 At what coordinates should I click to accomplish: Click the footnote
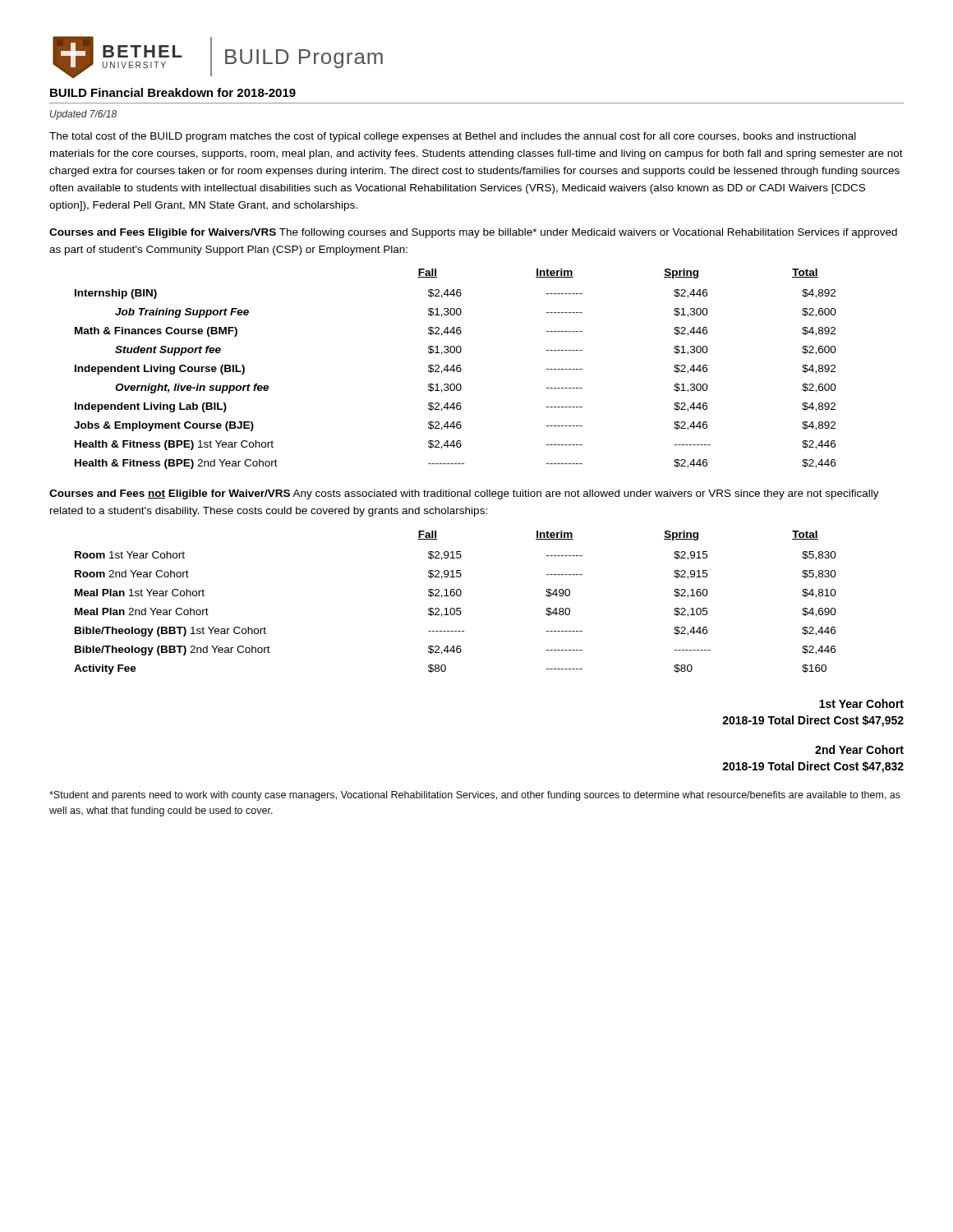coord(475,803)
